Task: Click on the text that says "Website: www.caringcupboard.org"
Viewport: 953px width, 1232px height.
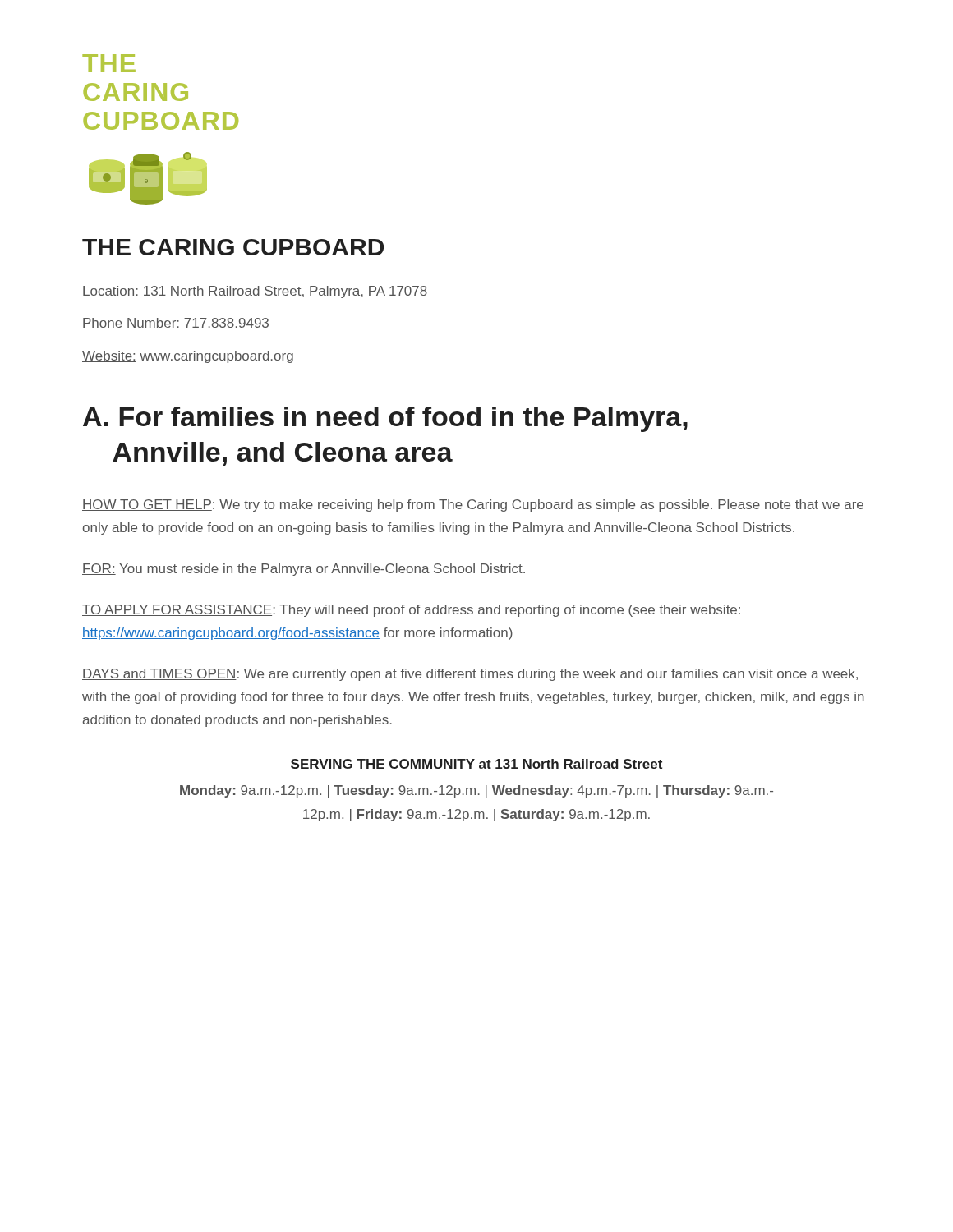Action: (x=188, y=356)
